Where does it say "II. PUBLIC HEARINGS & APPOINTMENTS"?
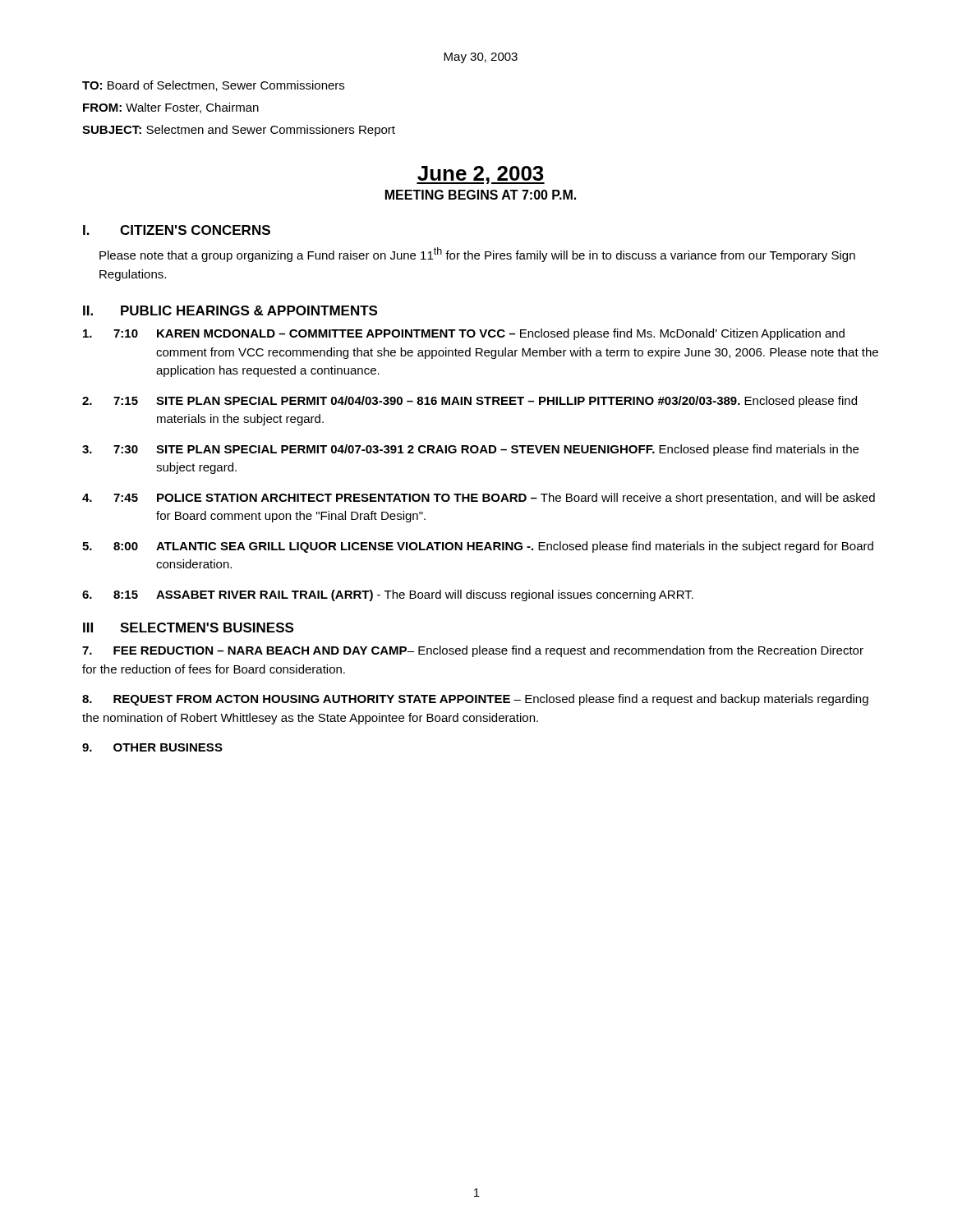953x1232 pixels. coord(230,311)
